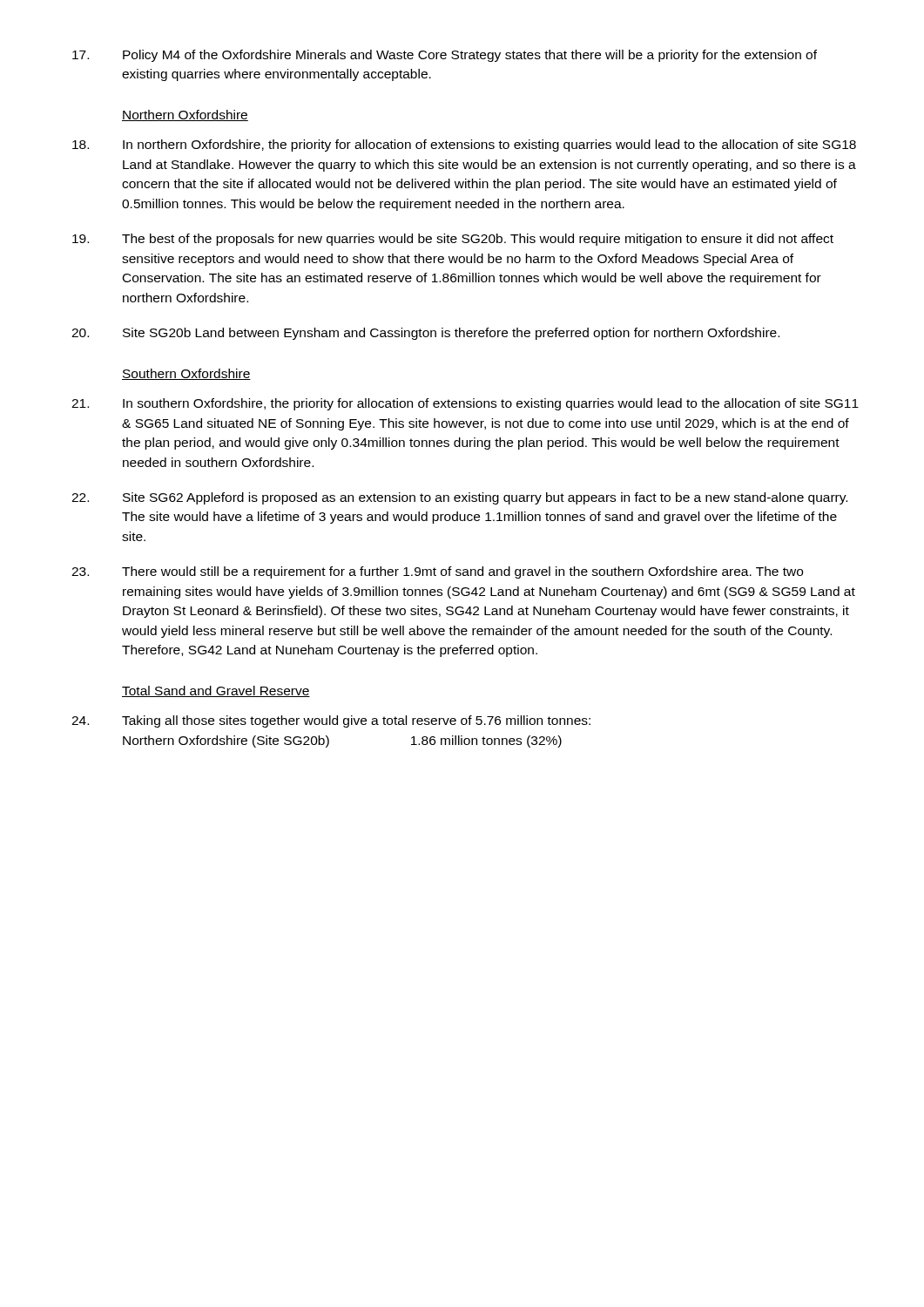Navigate to the element starting "17. Policy M4 of the Oxfordshire"
The width and height of the screenshot is (924, 1307).
tap(467, 65)
